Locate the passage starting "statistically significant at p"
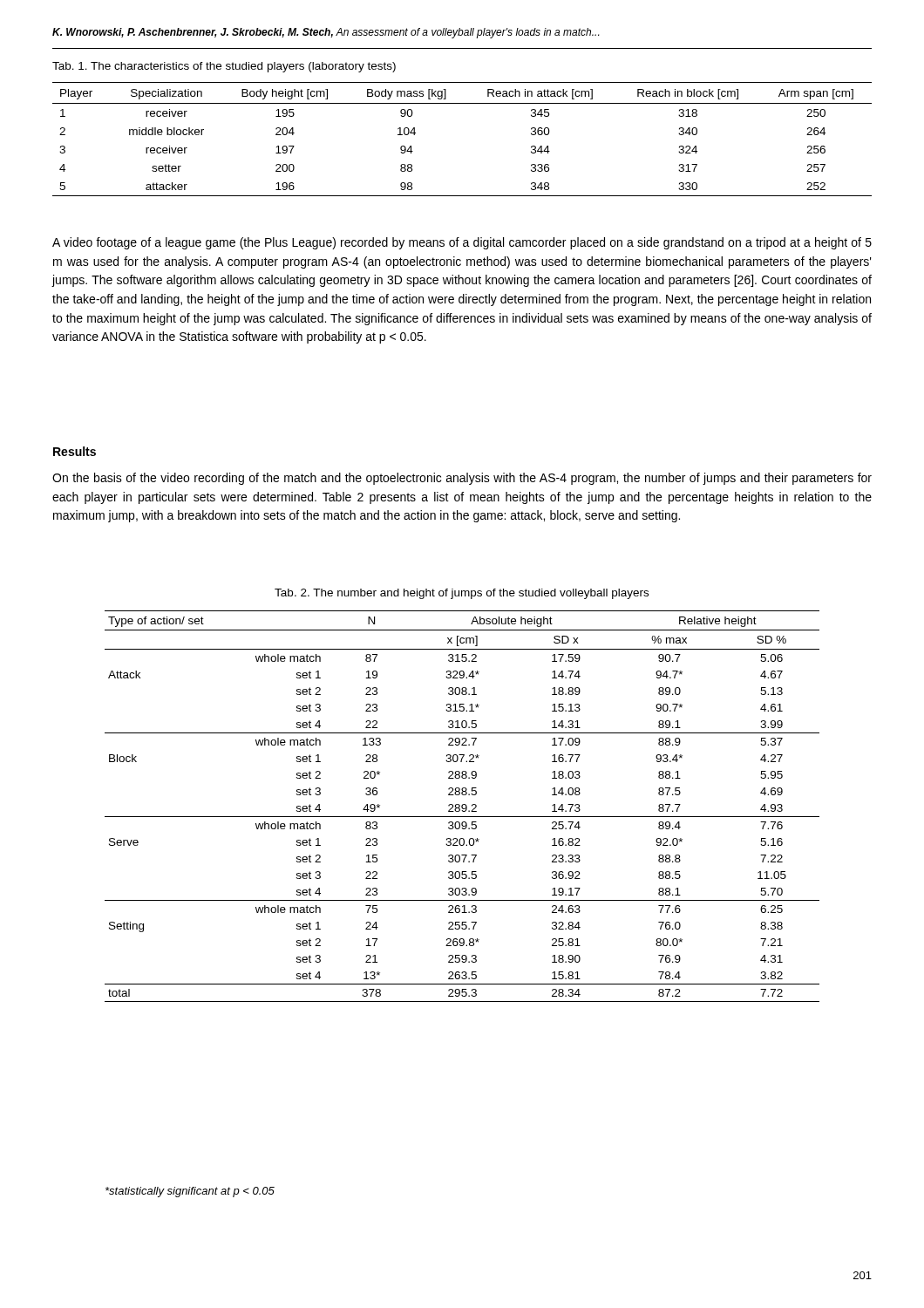Screen dimensions: 1308x924 pyautogui.click(x=189, y=1191)
